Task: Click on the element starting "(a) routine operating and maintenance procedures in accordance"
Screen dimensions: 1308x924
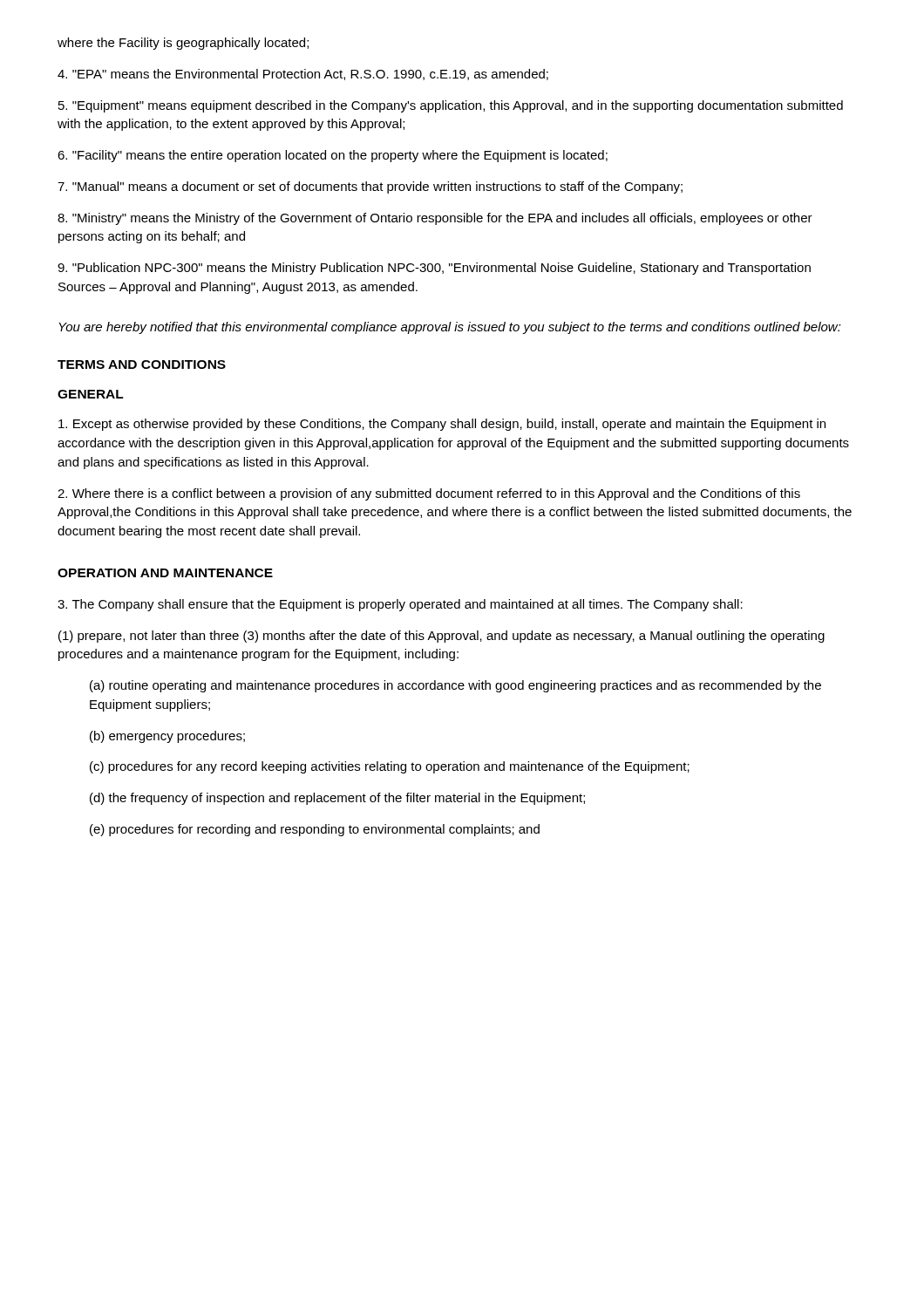Action: pos(455,694)
